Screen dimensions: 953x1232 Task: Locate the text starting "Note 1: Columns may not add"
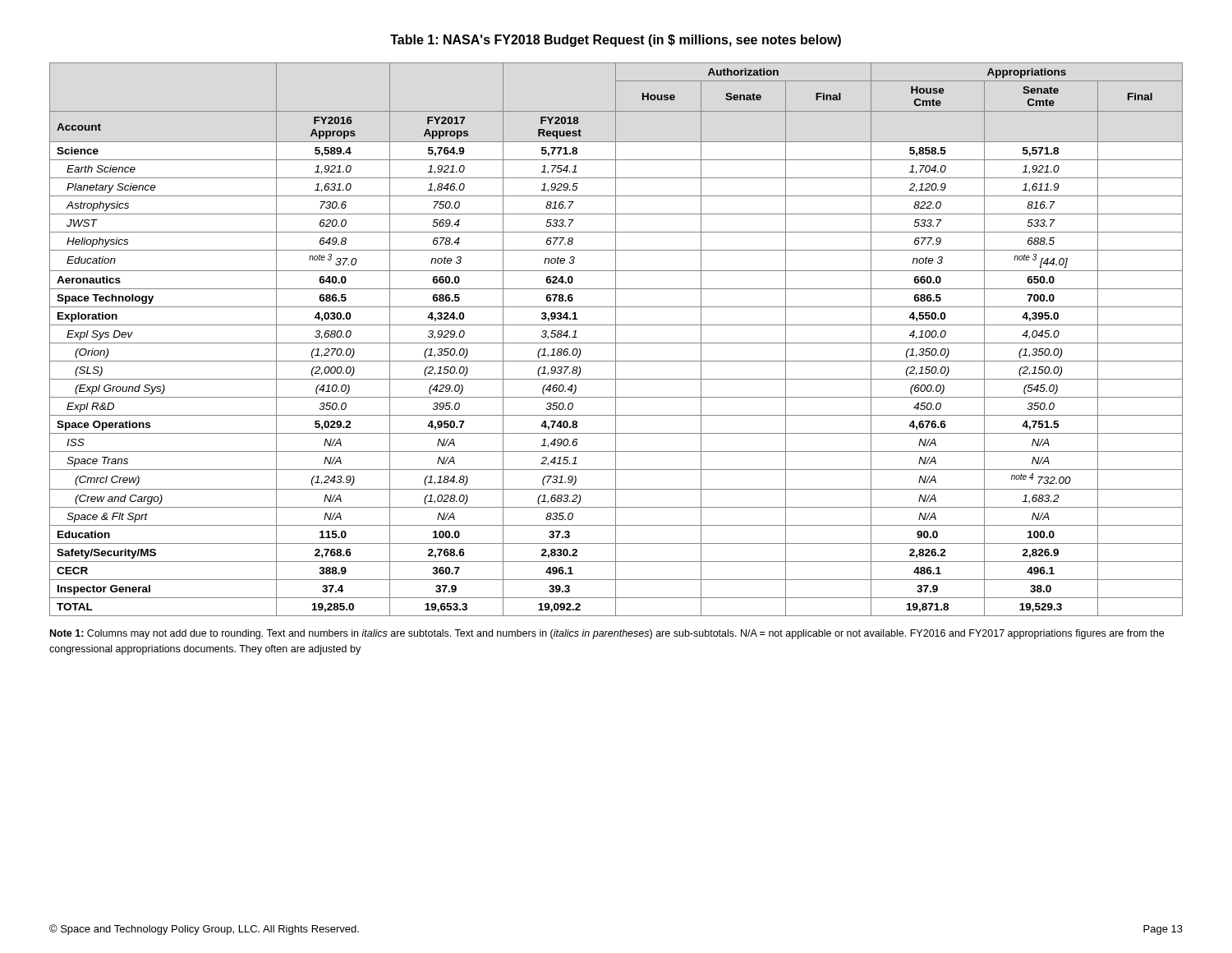[x=607, y=641]
